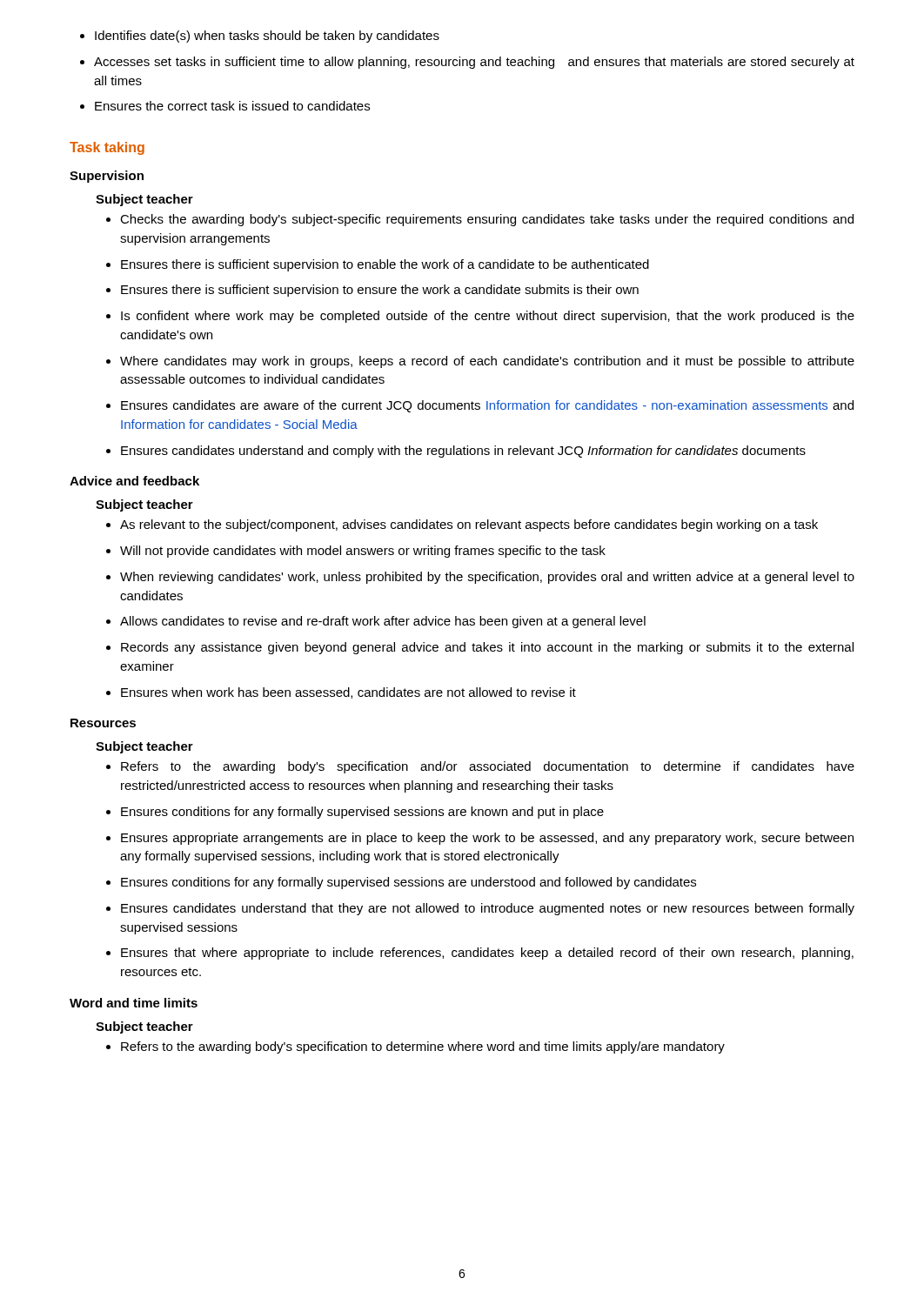
Task: Find the block on this page that starts "Ensures that where appropriate to include"
Action: [475, 962]
